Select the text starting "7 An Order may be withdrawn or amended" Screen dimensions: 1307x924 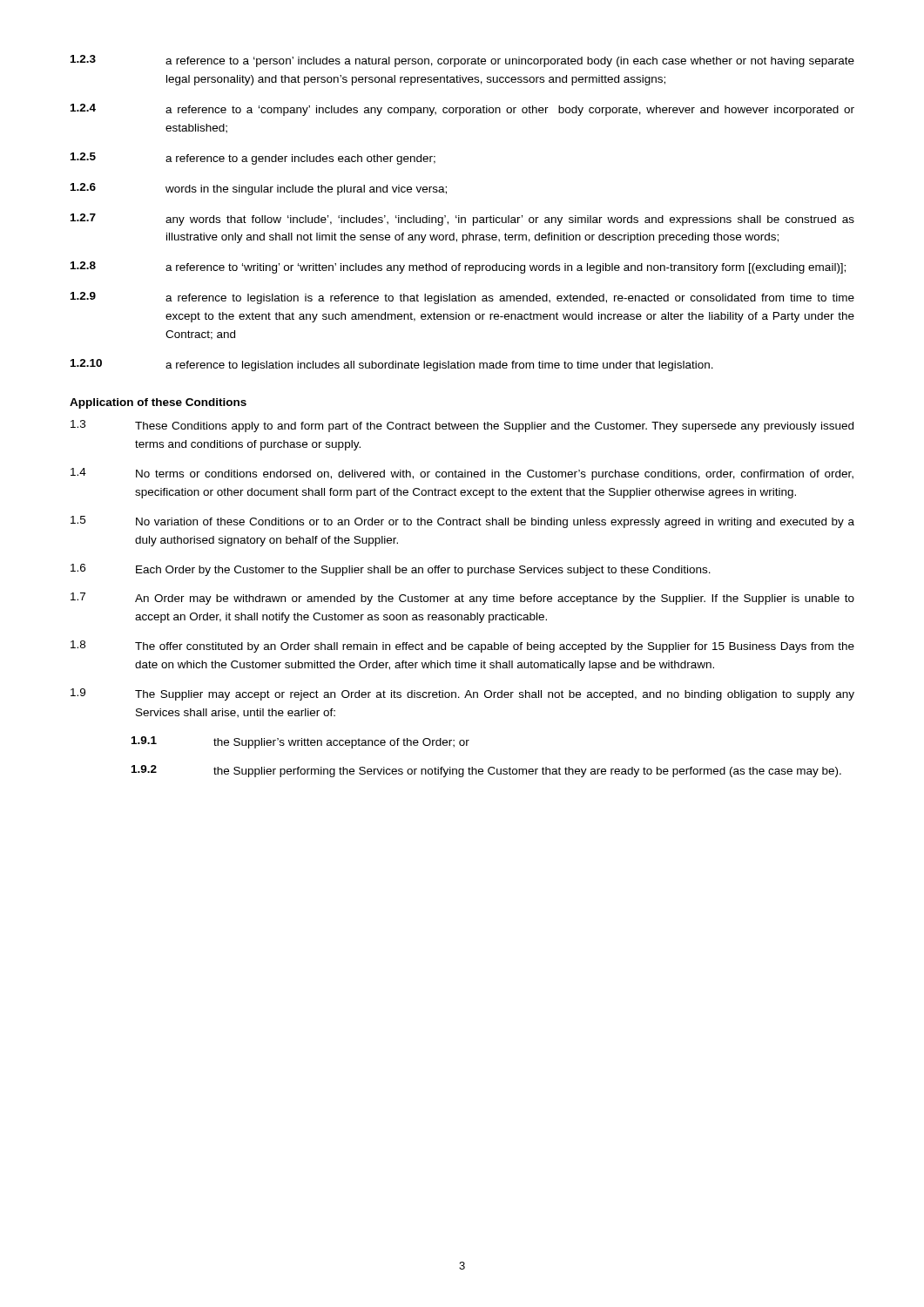point(462,608)
